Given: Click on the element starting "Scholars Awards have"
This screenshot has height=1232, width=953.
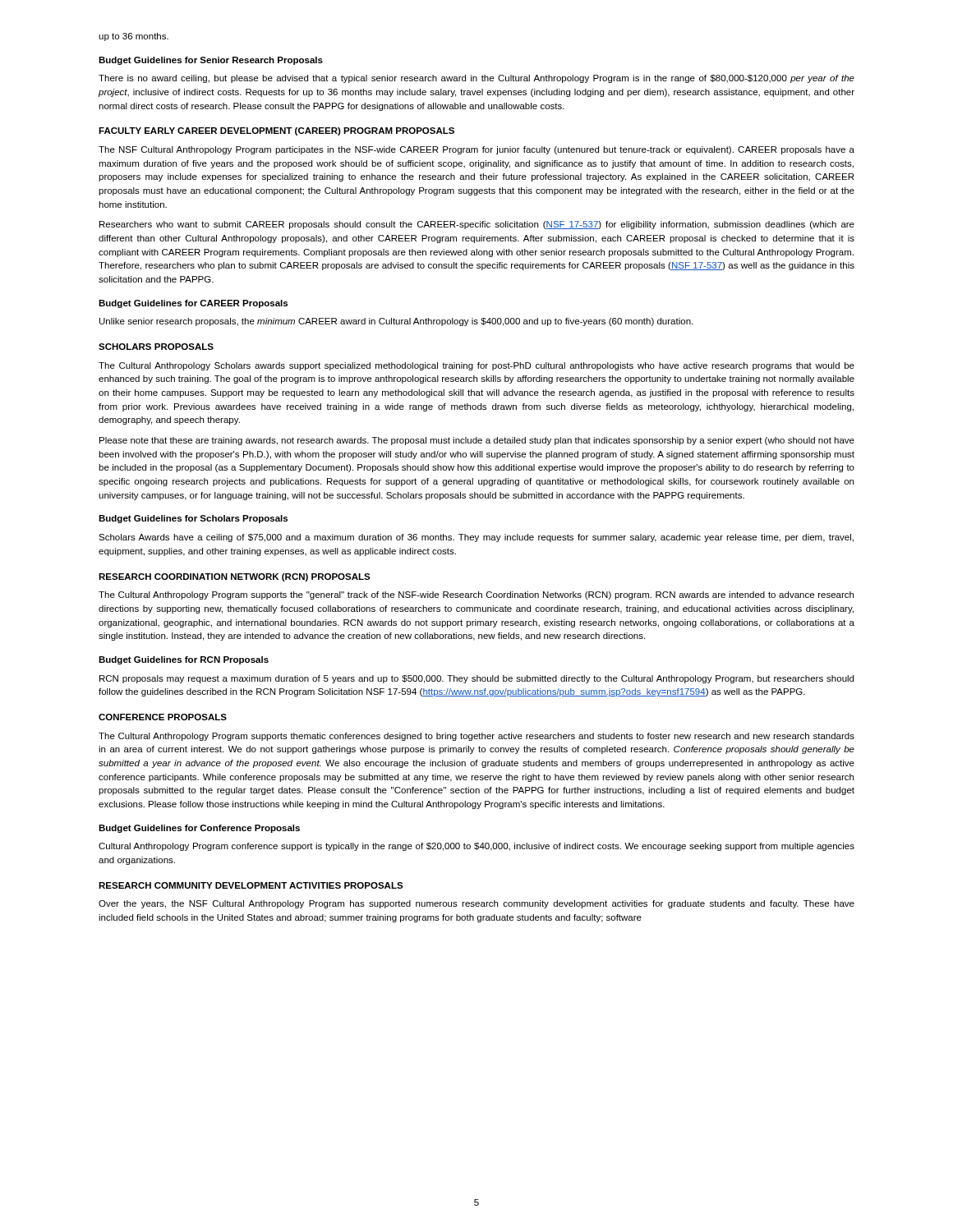Looking at the screenshot, I should coord(476,544).
